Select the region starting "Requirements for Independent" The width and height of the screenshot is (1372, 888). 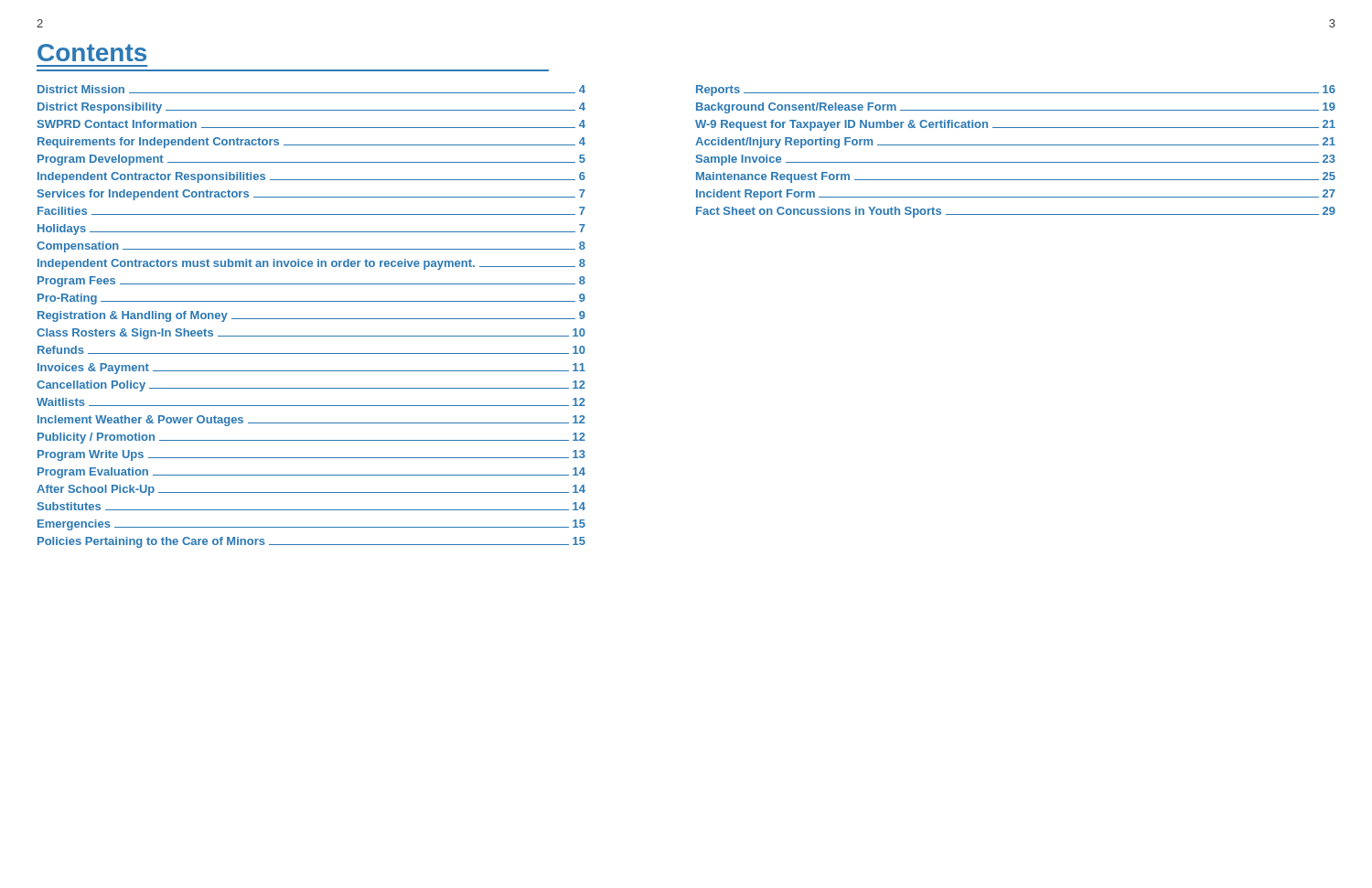(x=311, y=141)
